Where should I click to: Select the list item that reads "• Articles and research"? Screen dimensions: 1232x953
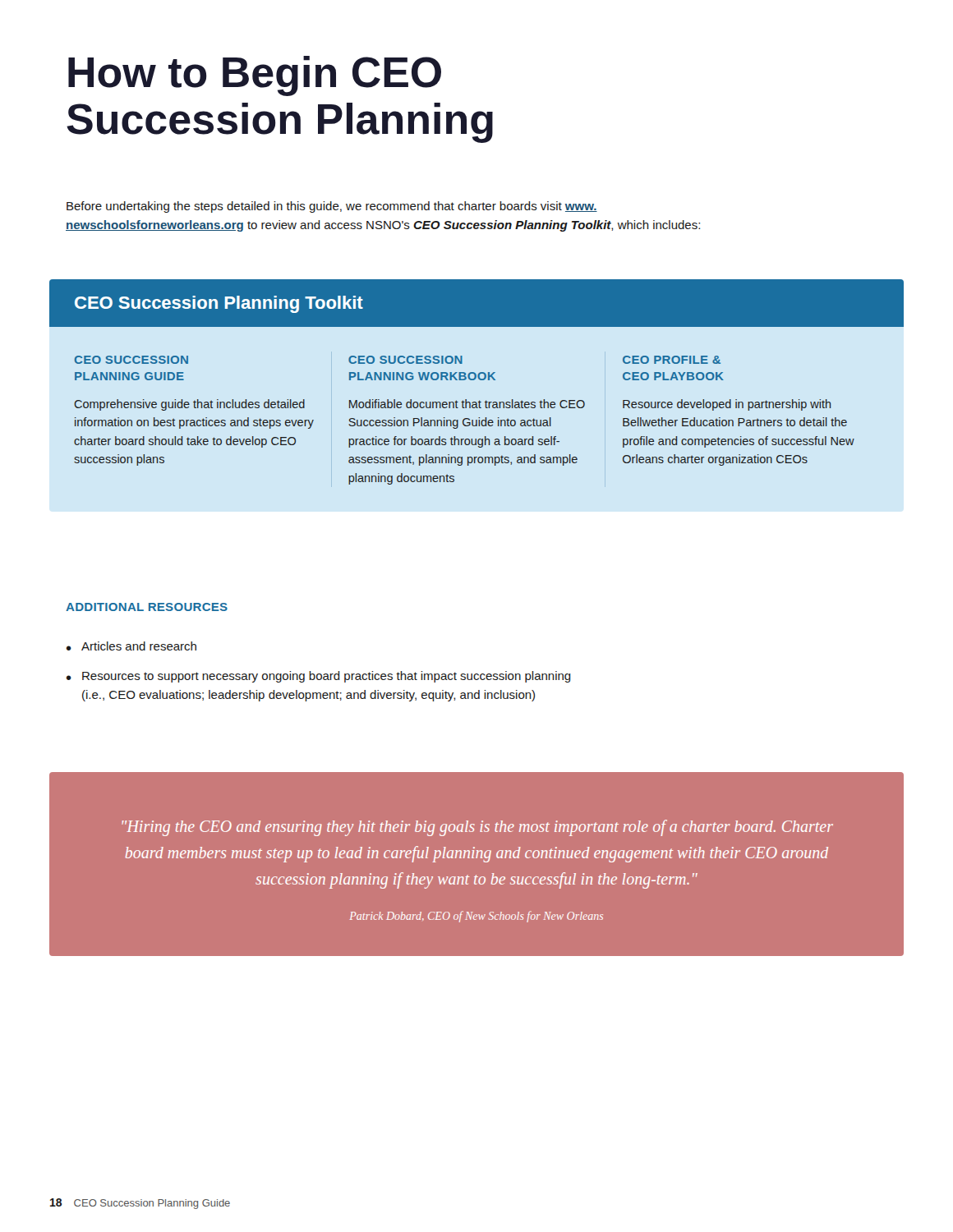click(x=131, y=646)
